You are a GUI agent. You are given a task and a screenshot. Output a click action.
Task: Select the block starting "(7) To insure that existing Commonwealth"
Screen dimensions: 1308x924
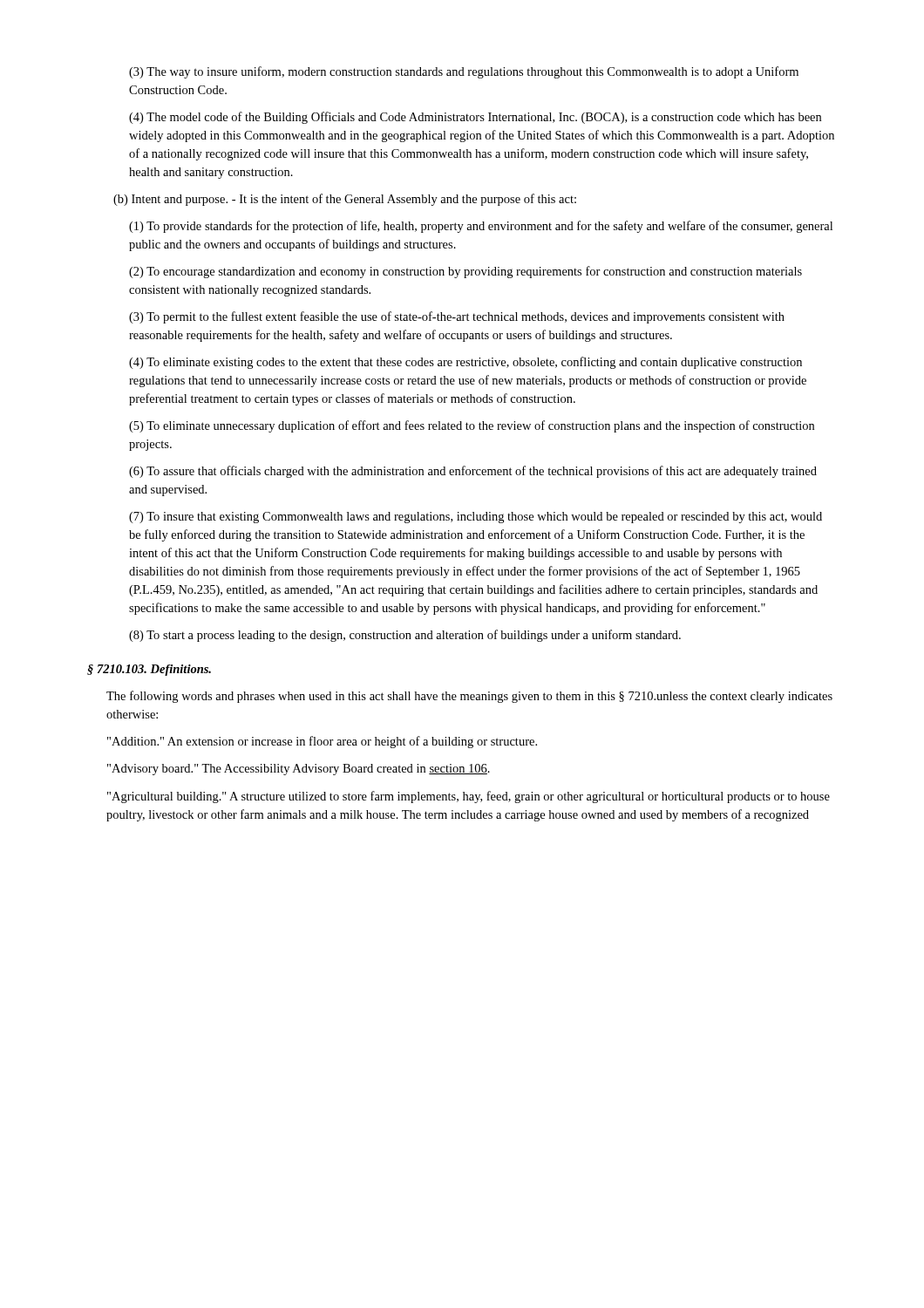(x=476, y=562)
